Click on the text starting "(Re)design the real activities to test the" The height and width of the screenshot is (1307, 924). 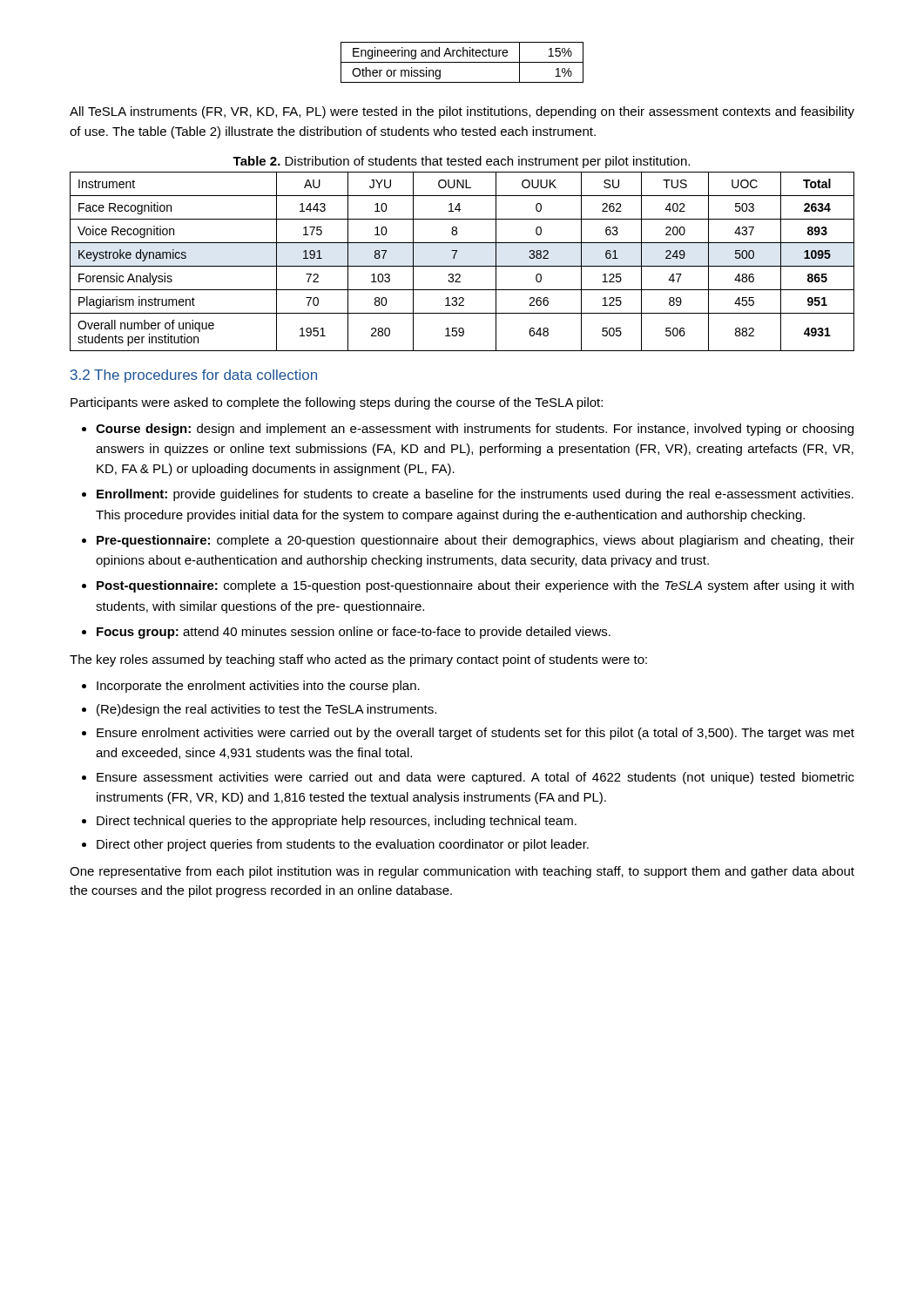pos(267,709)
